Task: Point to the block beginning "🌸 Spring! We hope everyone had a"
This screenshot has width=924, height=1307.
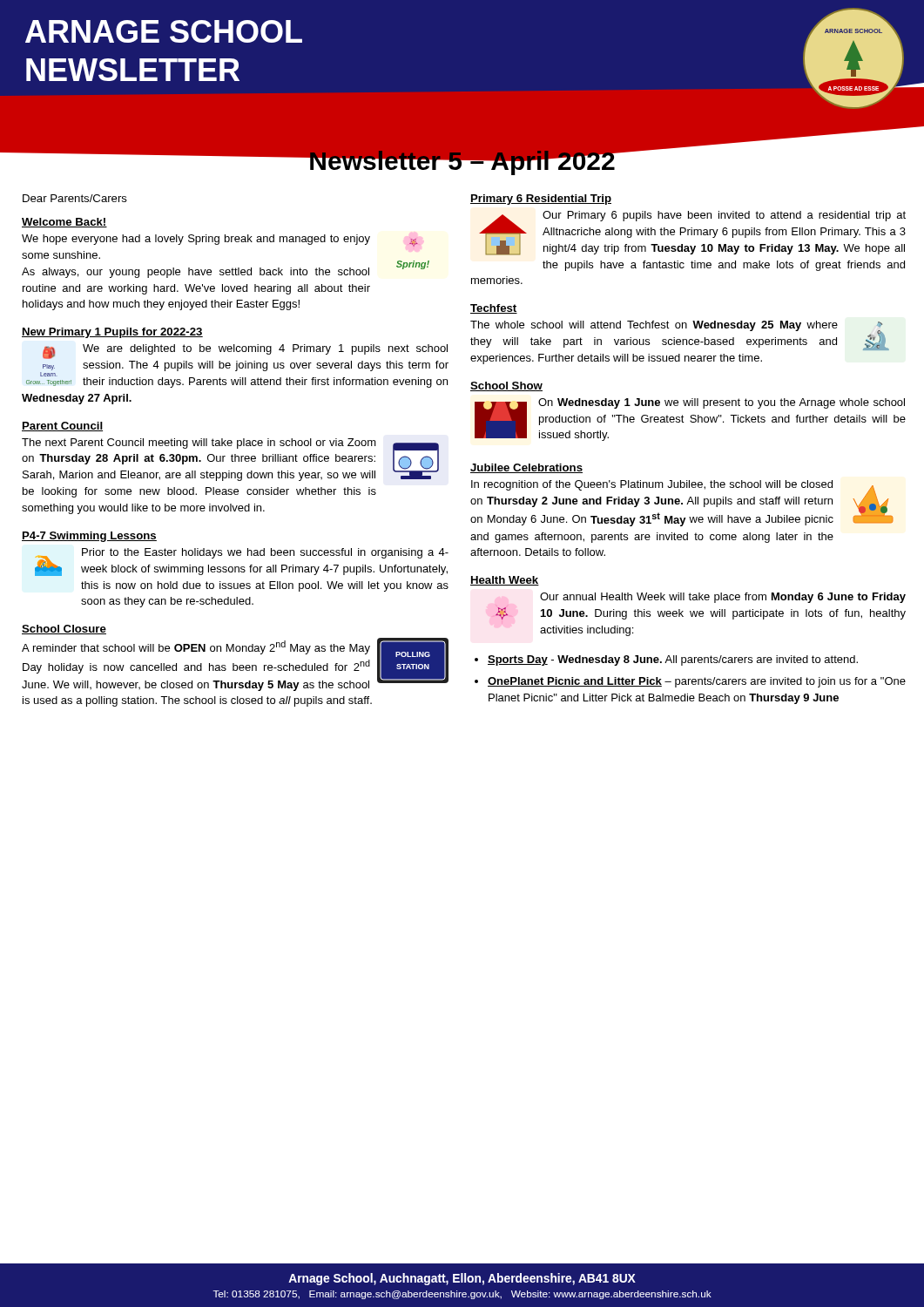Action: pyautogui.click(x=235, y=271)
